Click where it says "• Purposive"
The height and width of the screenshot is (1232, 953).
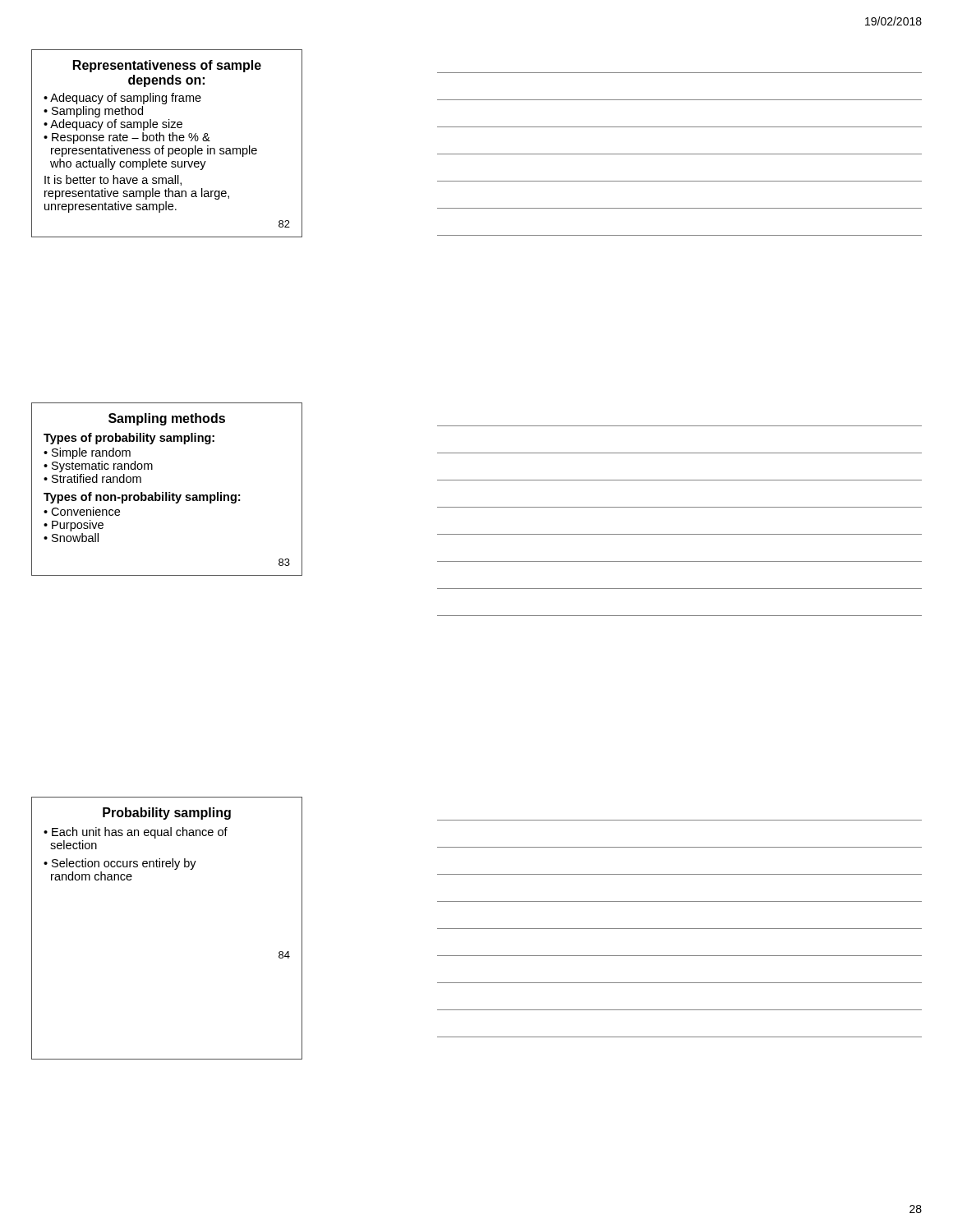74,525
